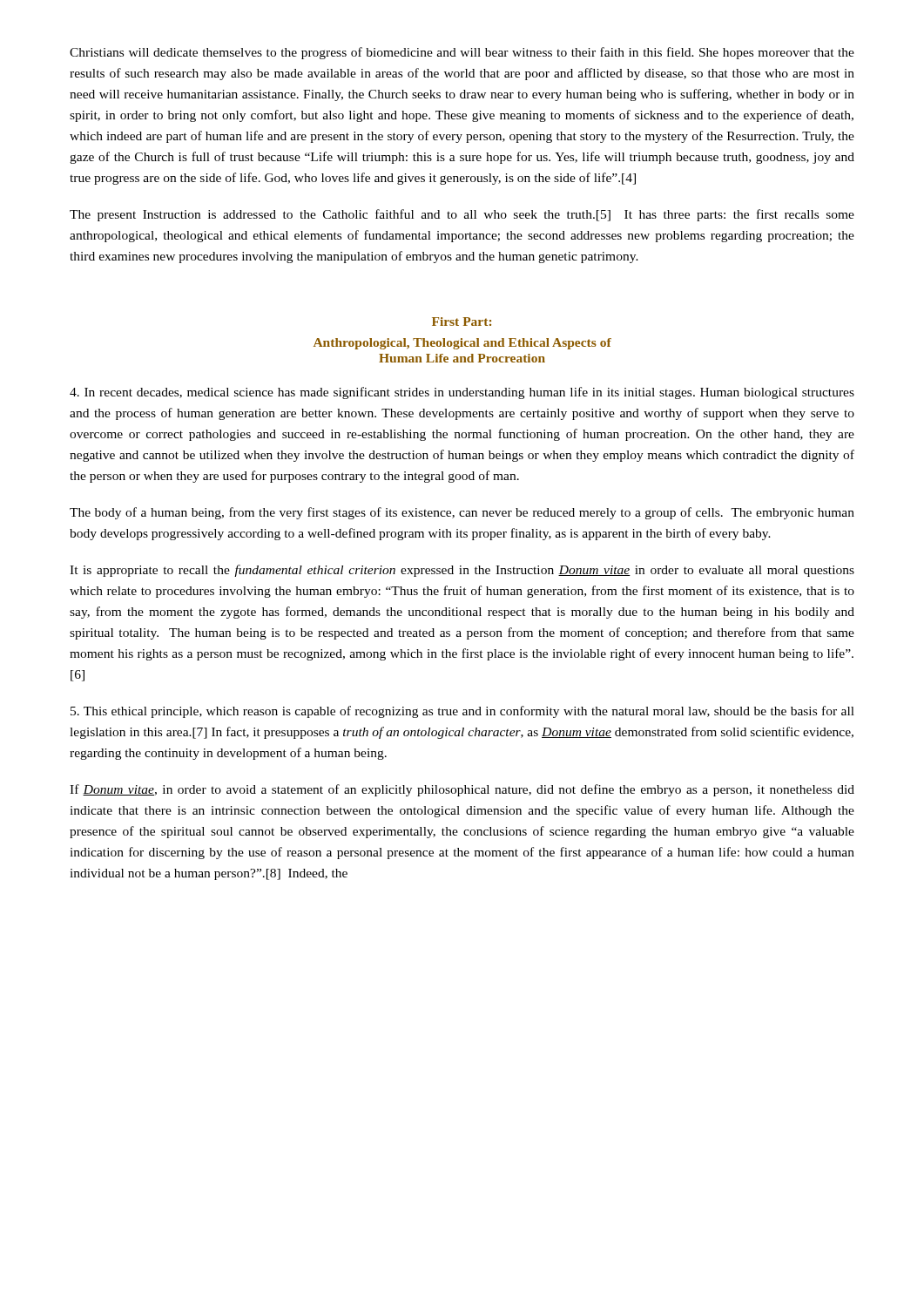The image size is (924, 1307).
Task: Click on the text block that says "It is appropriate to"
Action: pos(462,622)
